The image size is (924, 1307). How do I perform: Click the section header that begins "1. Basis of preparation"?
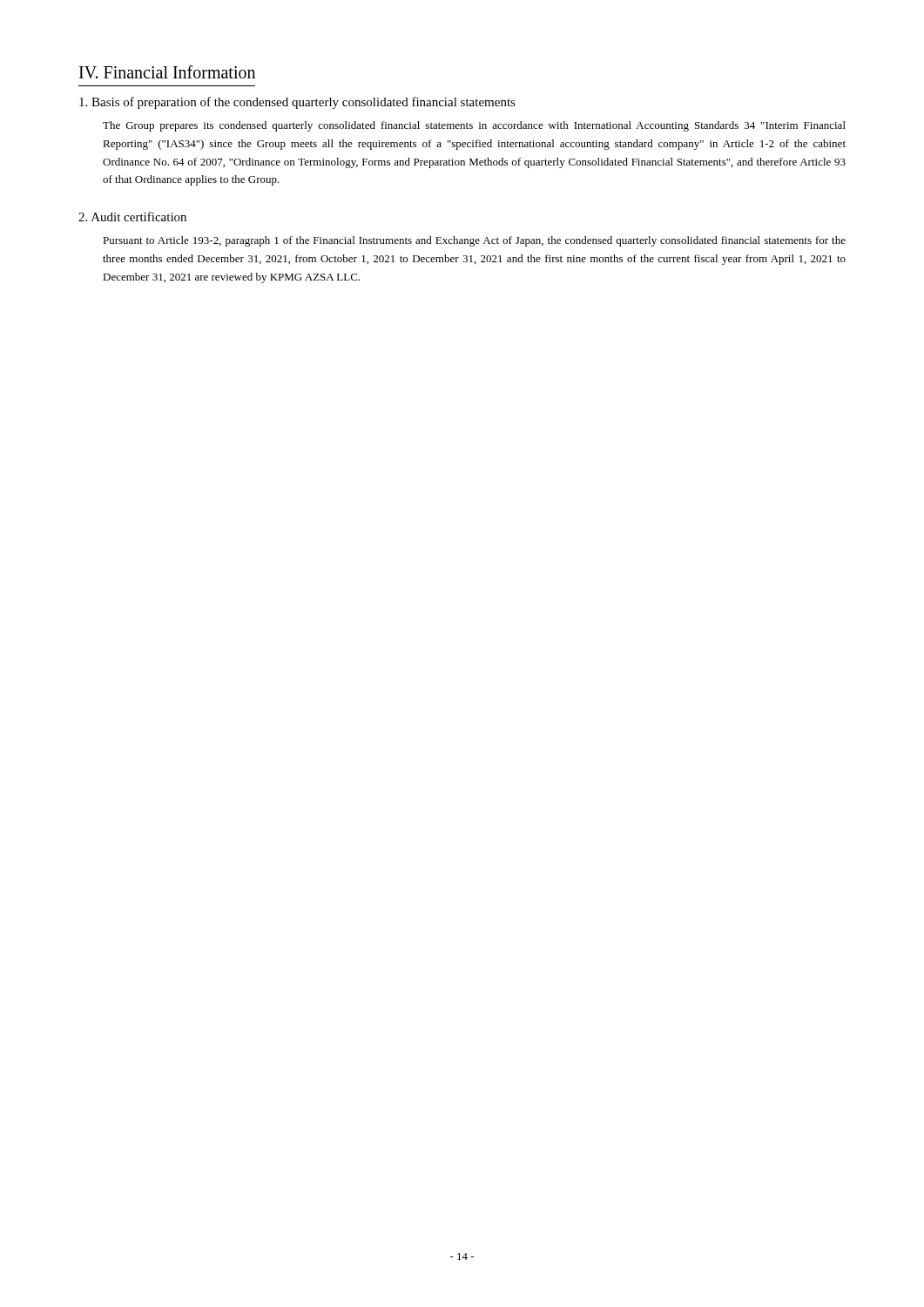click(x=462, y=102)
